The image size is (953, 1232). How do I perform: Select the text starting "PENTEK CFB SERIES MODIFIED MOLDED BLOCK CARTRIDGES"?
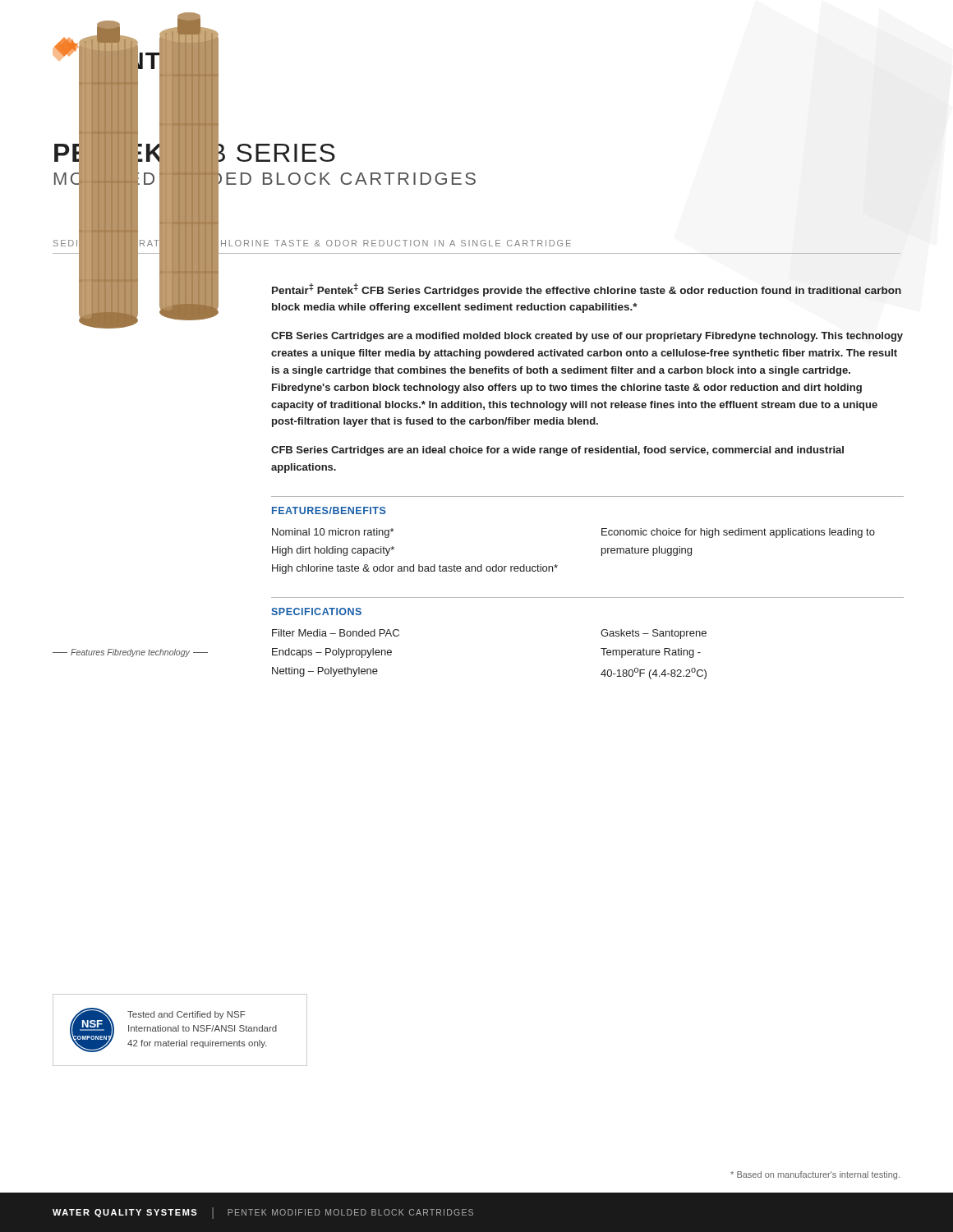(x=266, y=164)
